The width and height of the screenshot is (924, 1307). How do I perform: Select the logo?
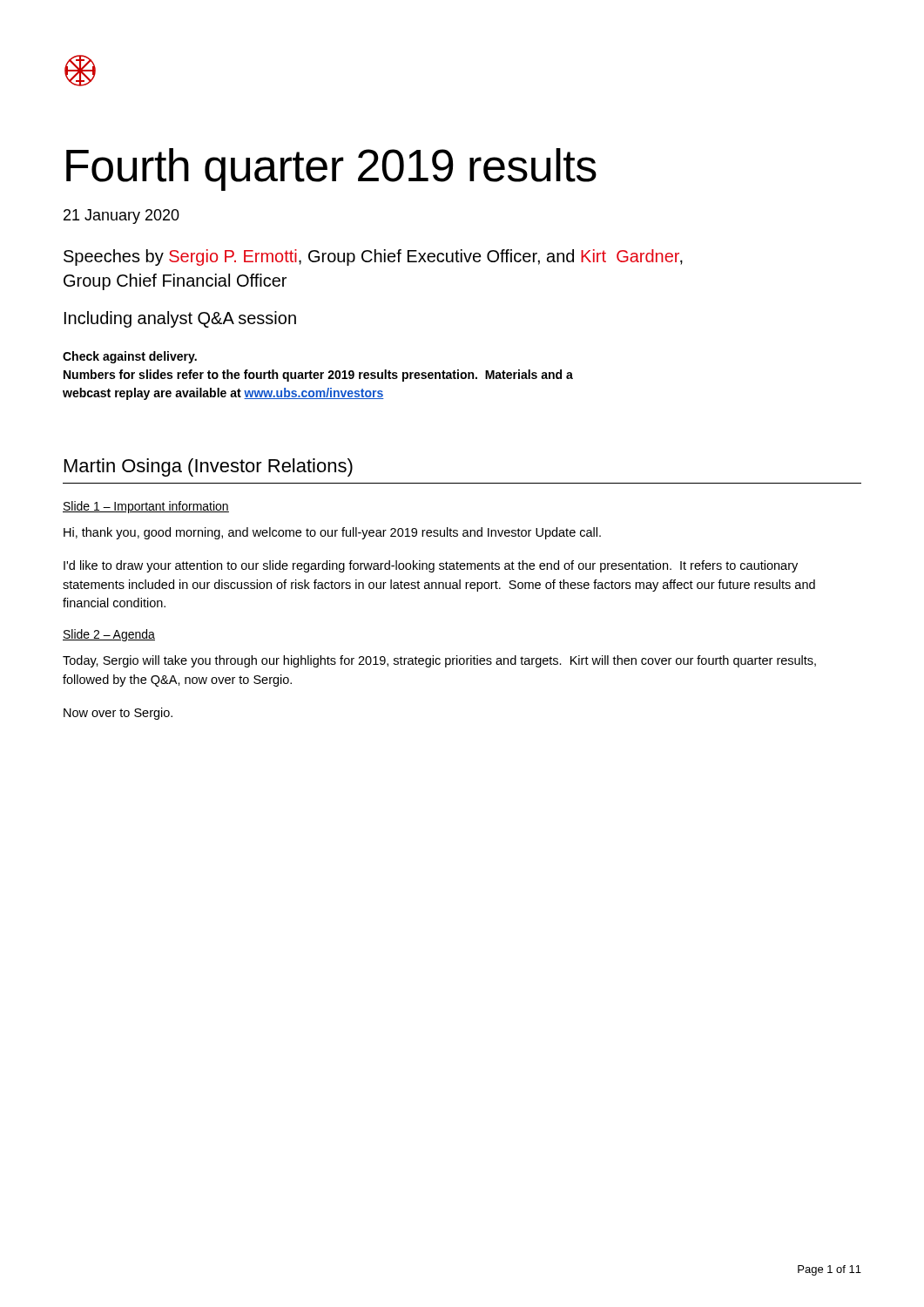click(x=462, y=71)
